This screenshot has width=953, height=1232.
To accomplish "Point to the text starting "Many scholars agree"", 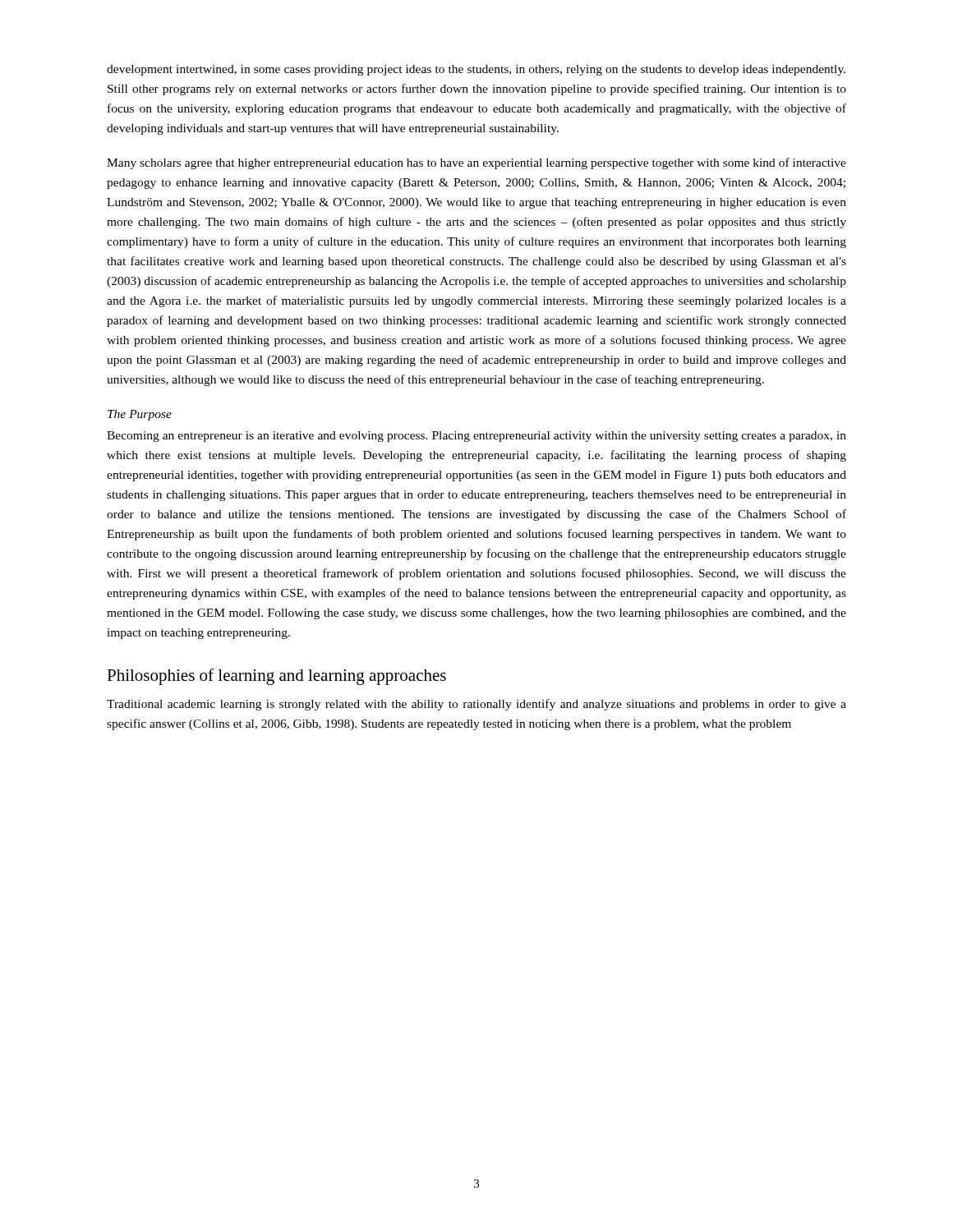I will 476,271.
